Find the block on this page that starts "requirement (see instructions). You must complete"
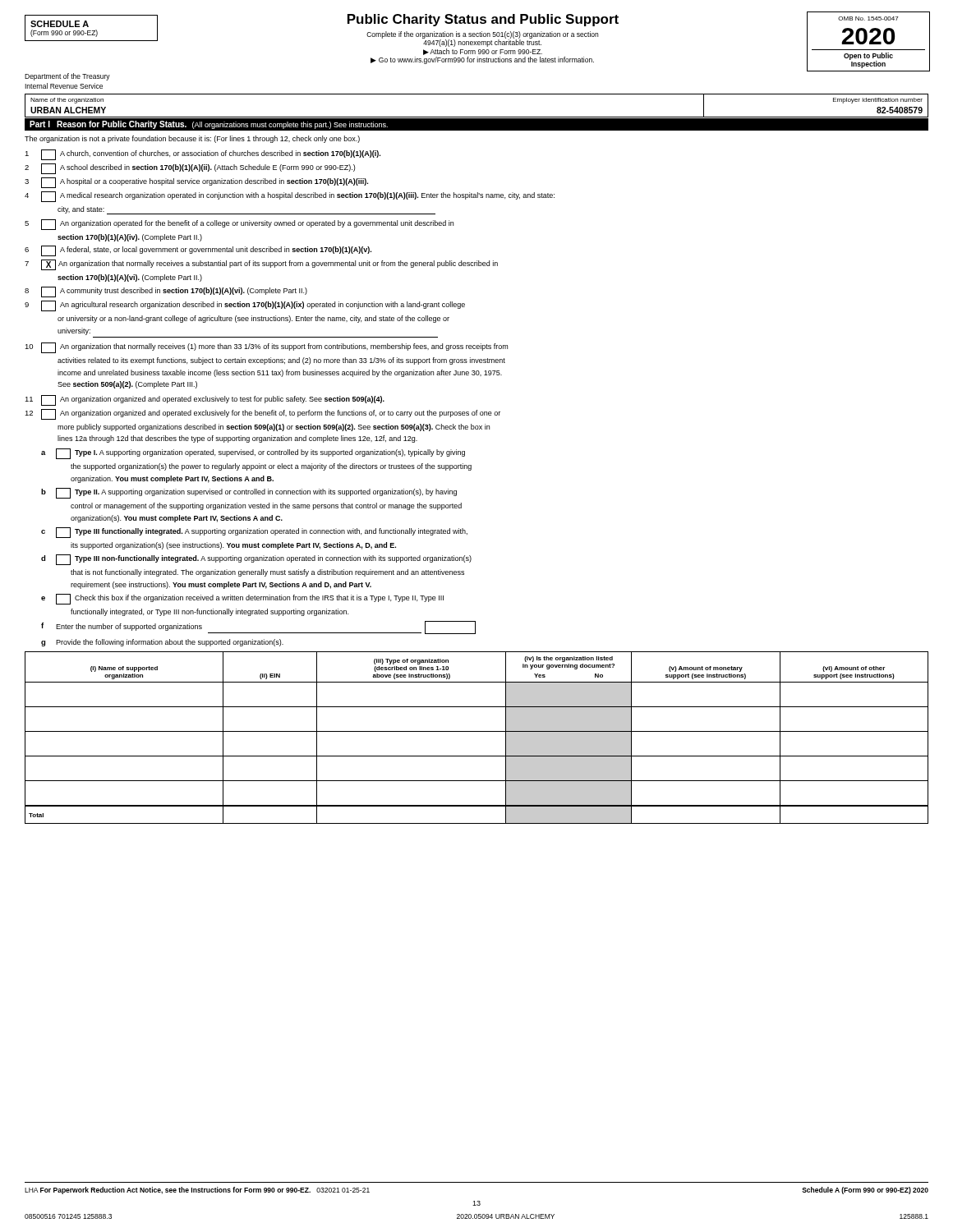This screenshot has width=953, height=1232. 221,584
